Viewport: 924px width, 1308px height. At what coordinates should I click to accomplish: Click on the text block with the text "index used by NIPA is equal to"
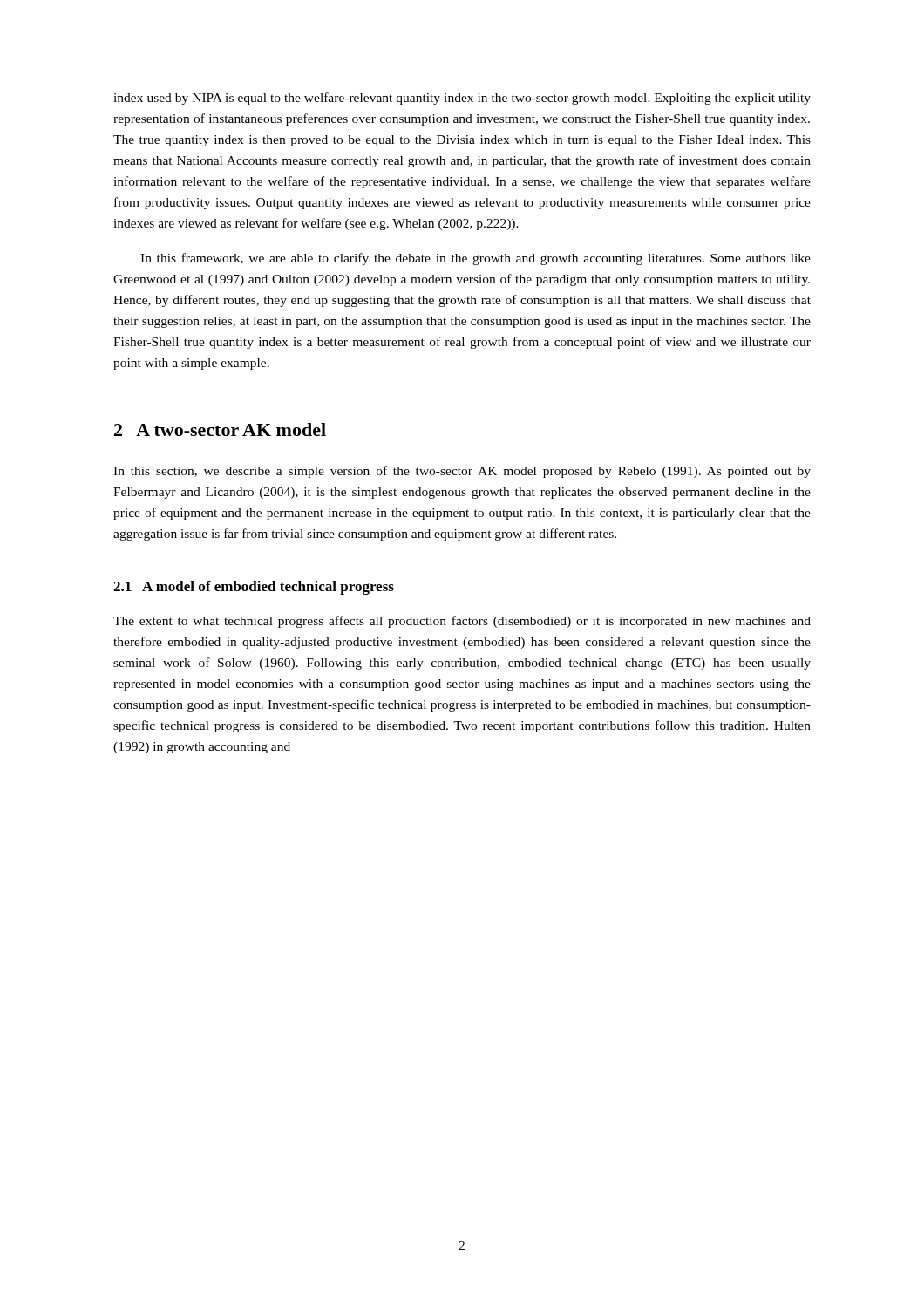(462, 160)
